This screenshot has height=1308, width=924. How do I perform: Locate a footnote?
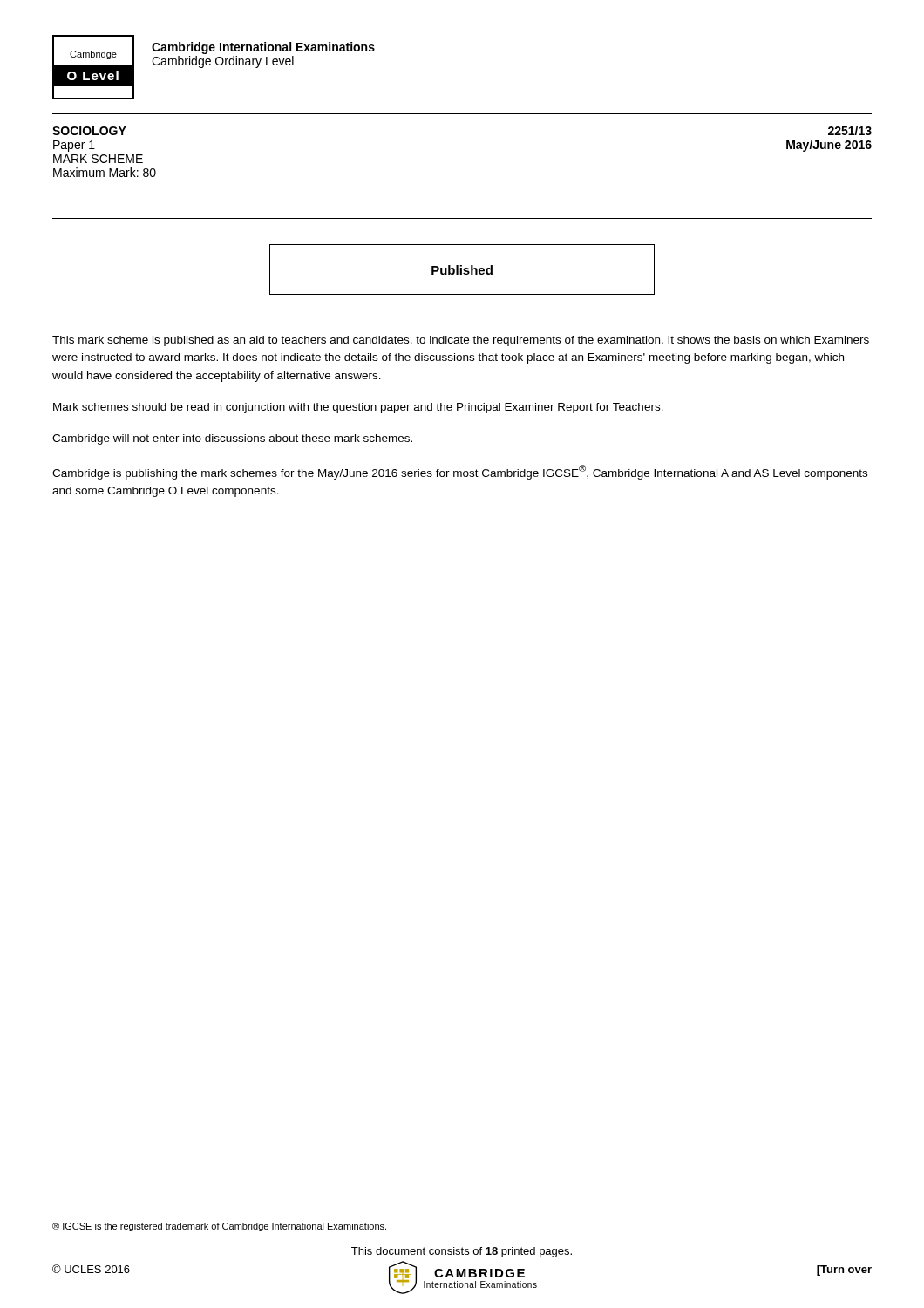220,1226
